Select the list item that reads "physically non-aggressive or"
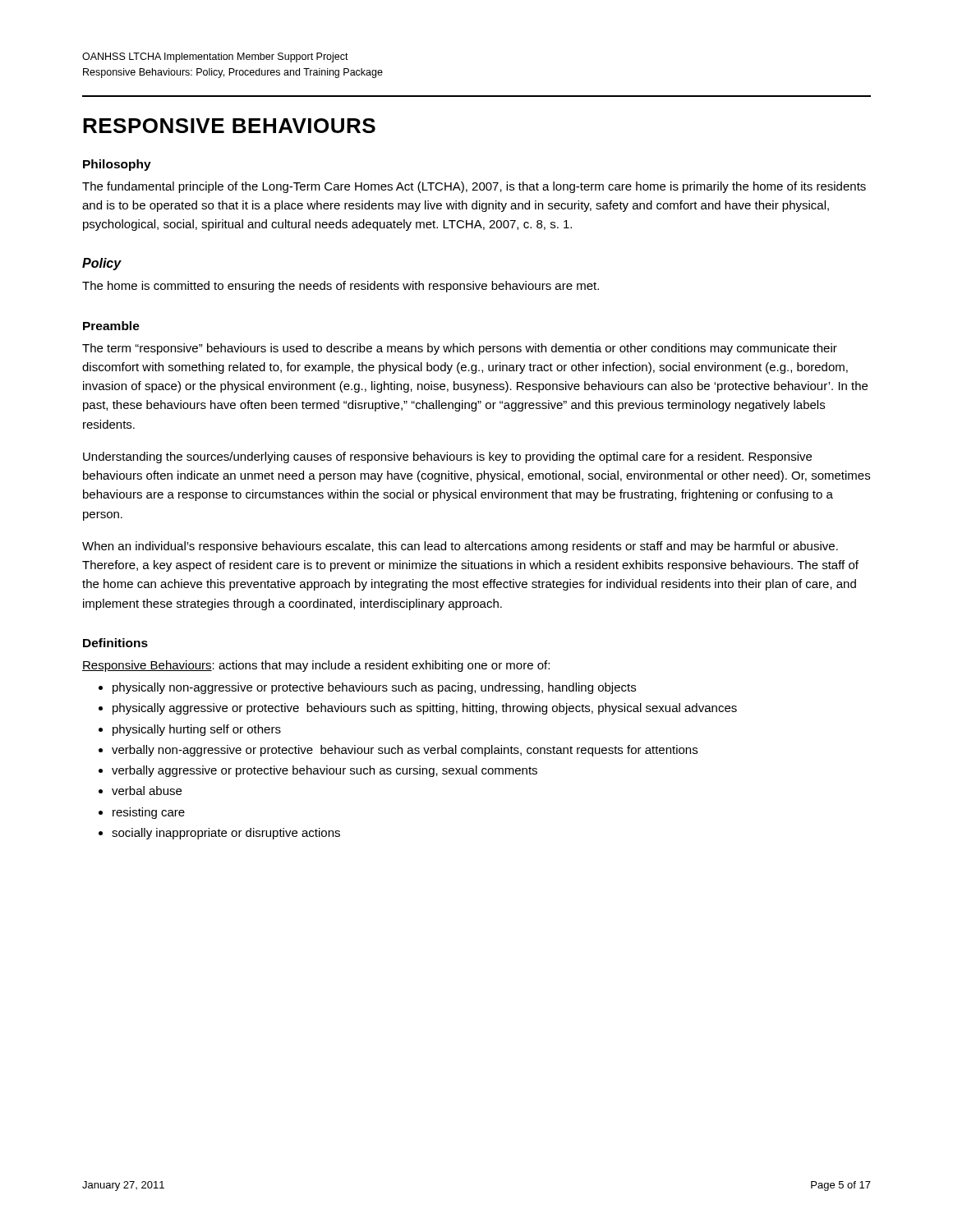The width and height of the screenshot is (953, 1232). 374,687
